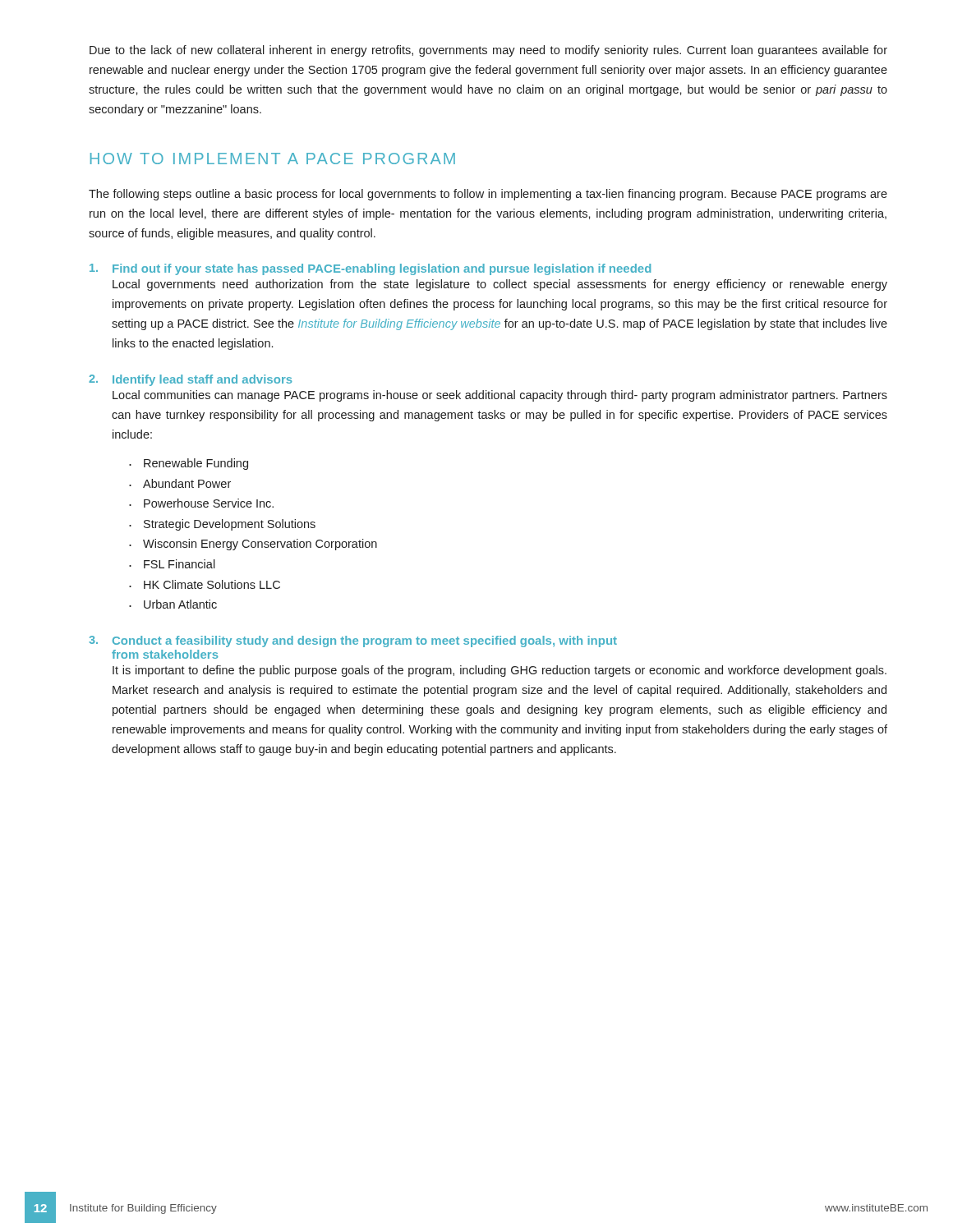
Task: Select the section header containing "HOW TO IMPLEMENT A"
Action: (273, 158)
